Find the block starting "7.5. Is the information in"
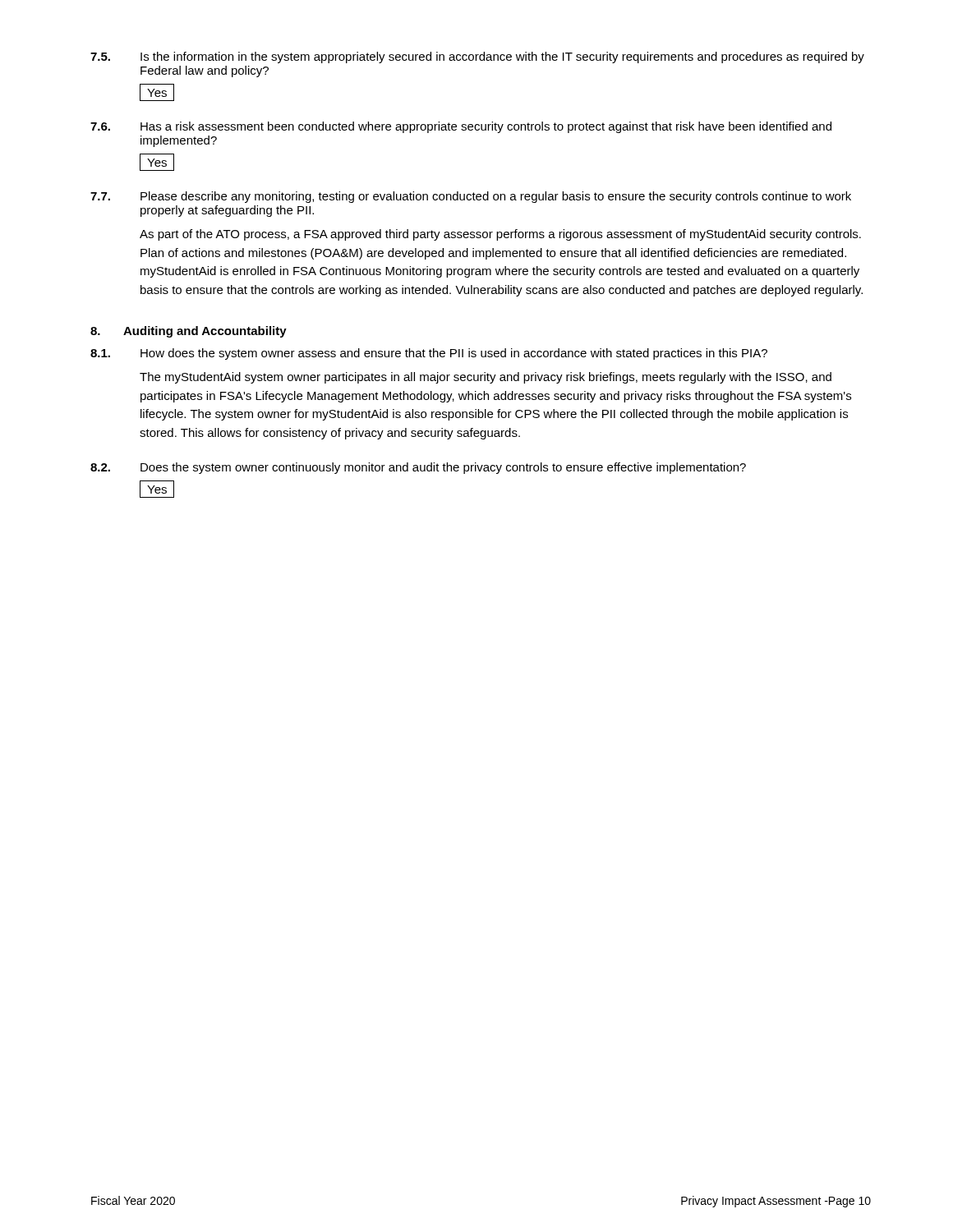Viewport: 953px width, 1232px height. (x=481, y=63)
